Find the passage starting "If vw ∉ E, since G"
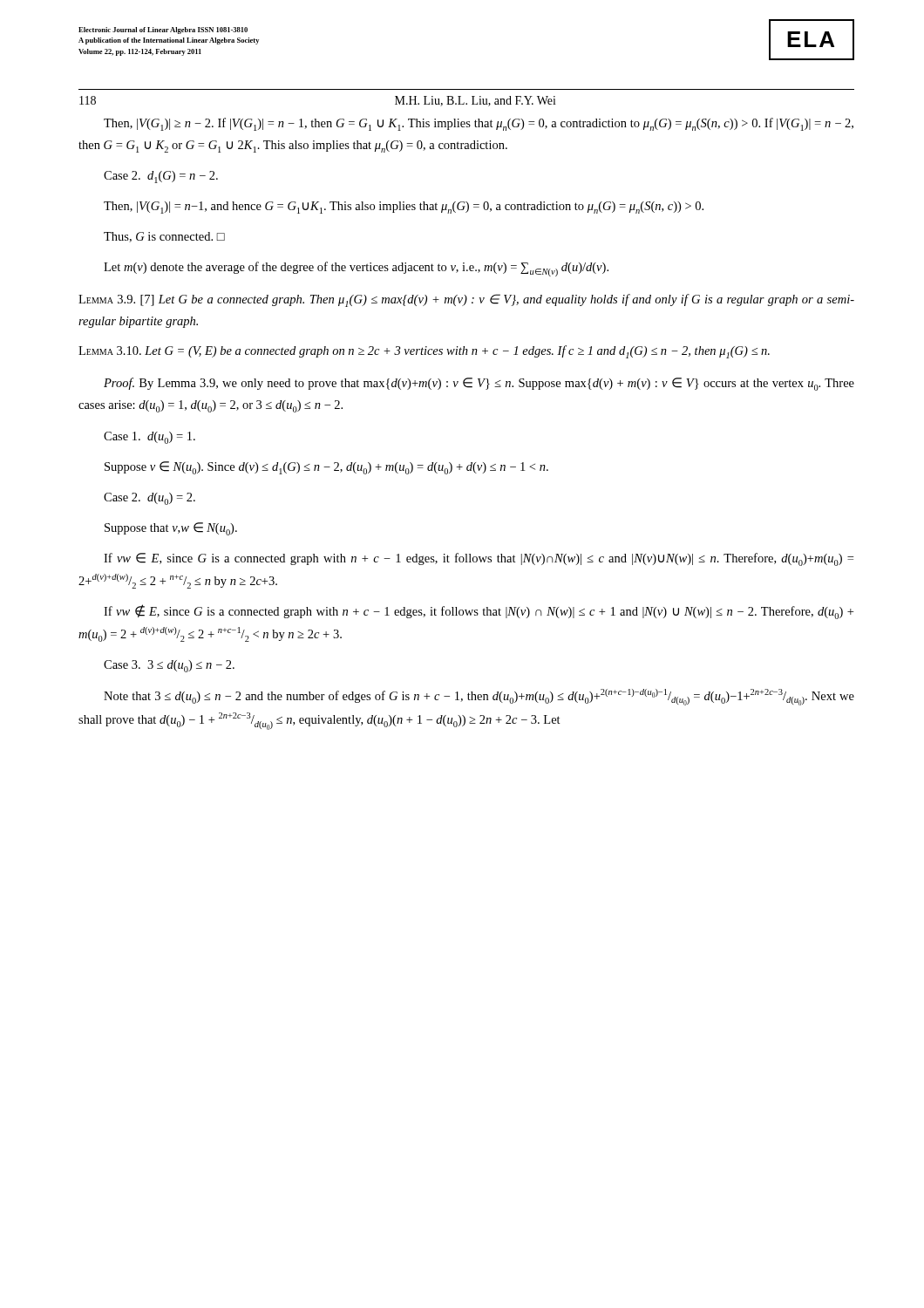Screen dimensions: 1308x924 click(466, 624)
